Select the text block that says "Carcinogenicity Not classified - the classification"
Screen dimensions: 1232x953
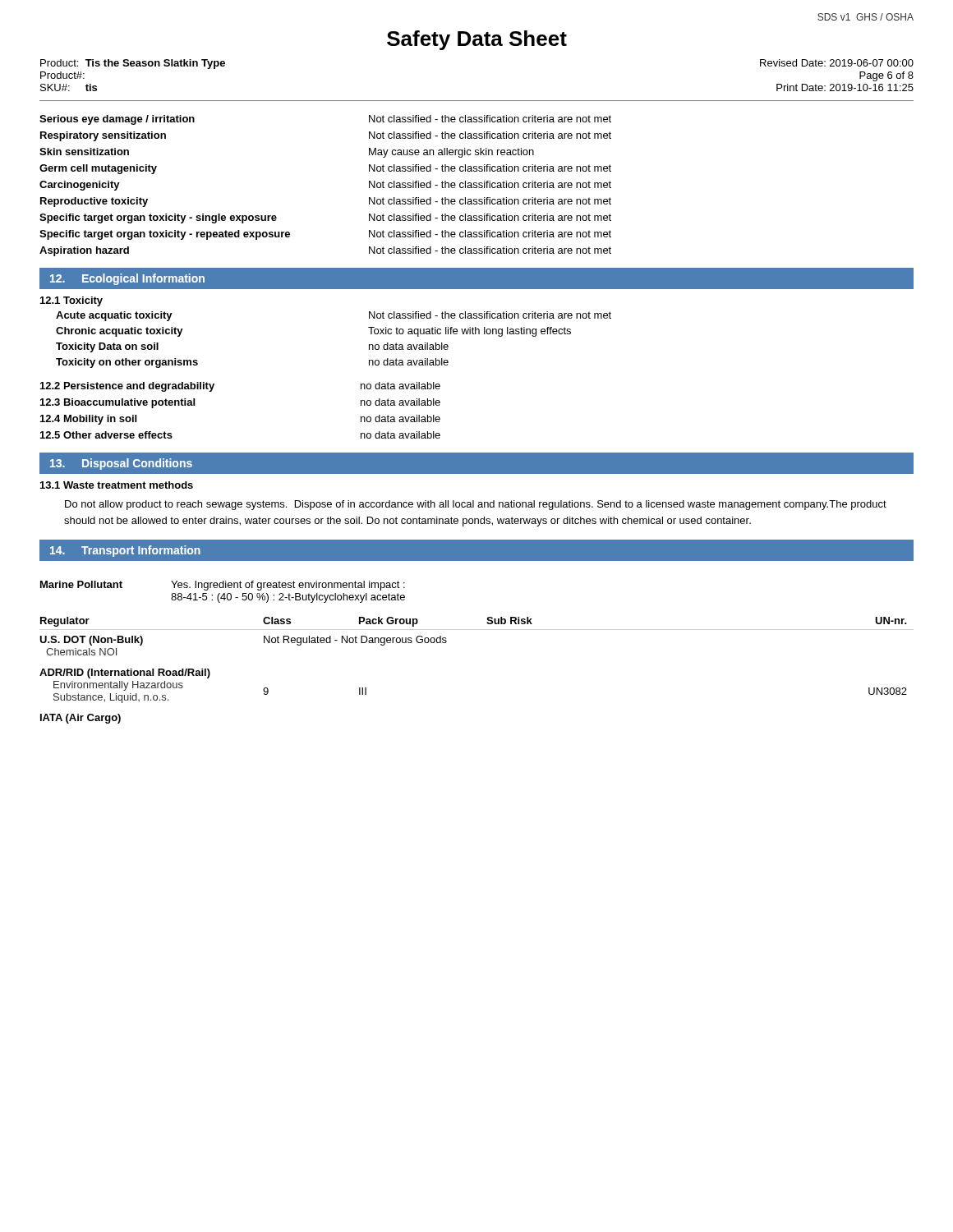pyautogui.click(x=476, y=184)
